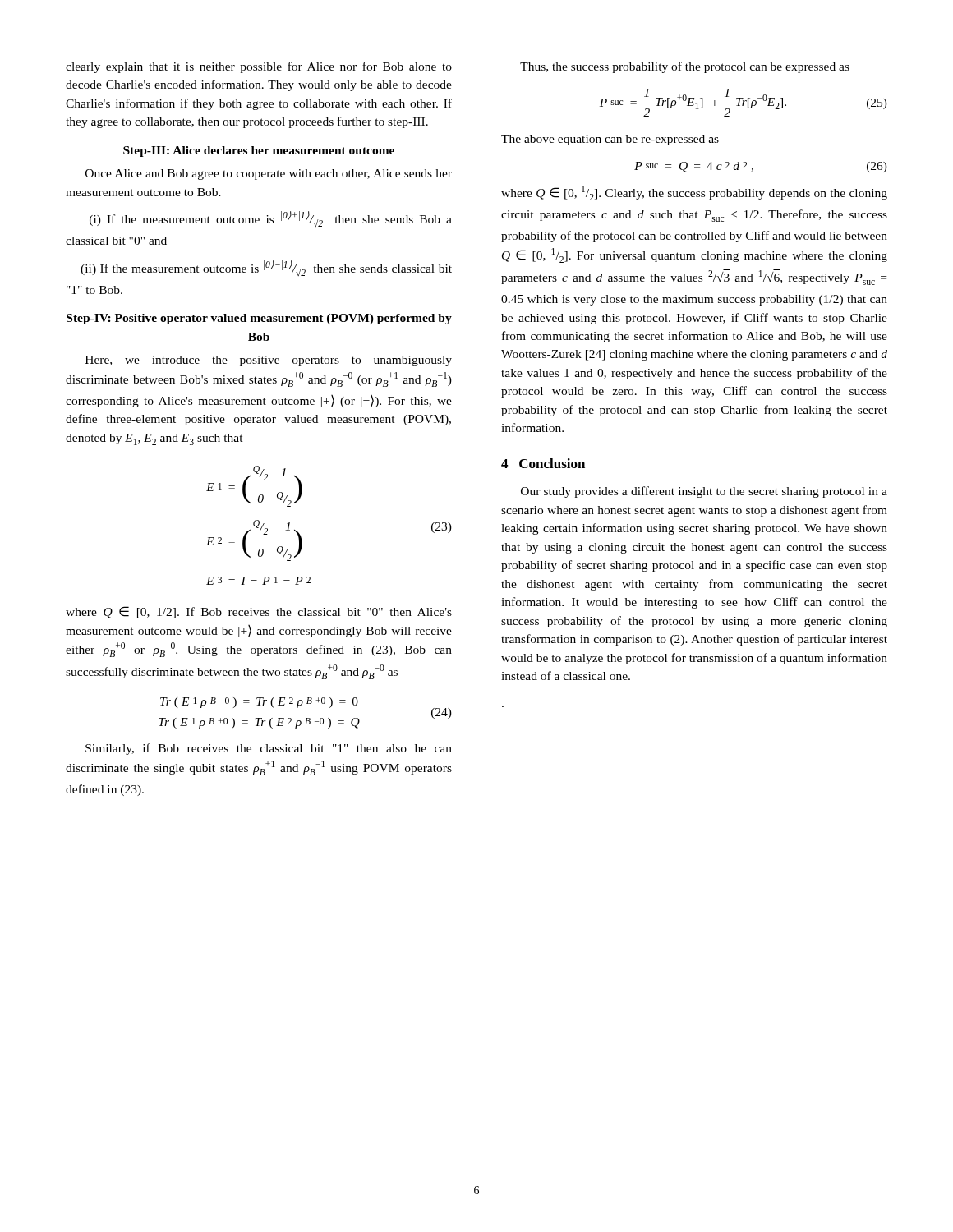This screenshot has width=953, height=1232.
Task: Point to the text block starting "Thus, the success probability of"
Action: point(685,66)
